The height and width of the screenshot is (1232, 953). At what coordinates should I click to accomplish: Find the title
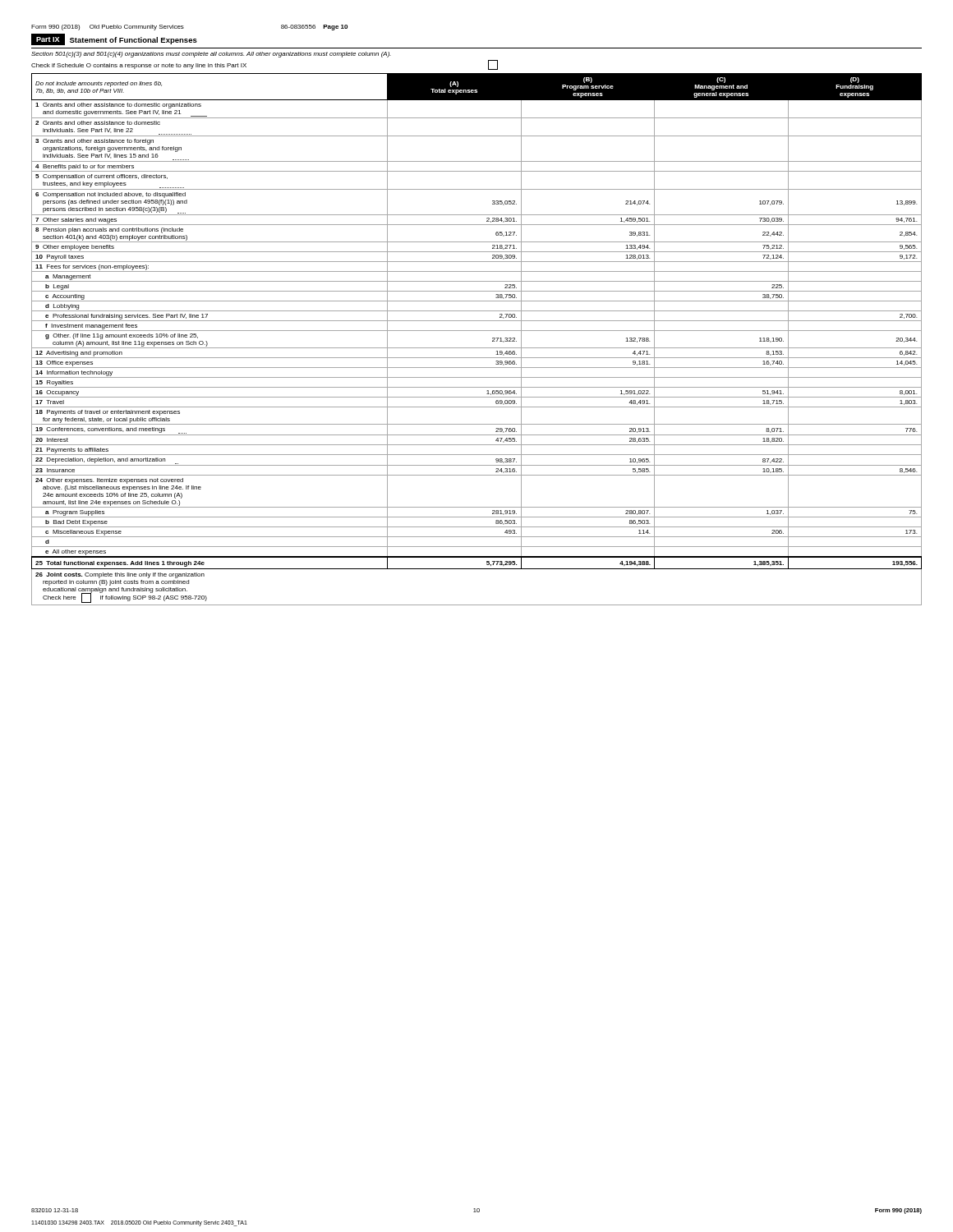pos(114,39)
